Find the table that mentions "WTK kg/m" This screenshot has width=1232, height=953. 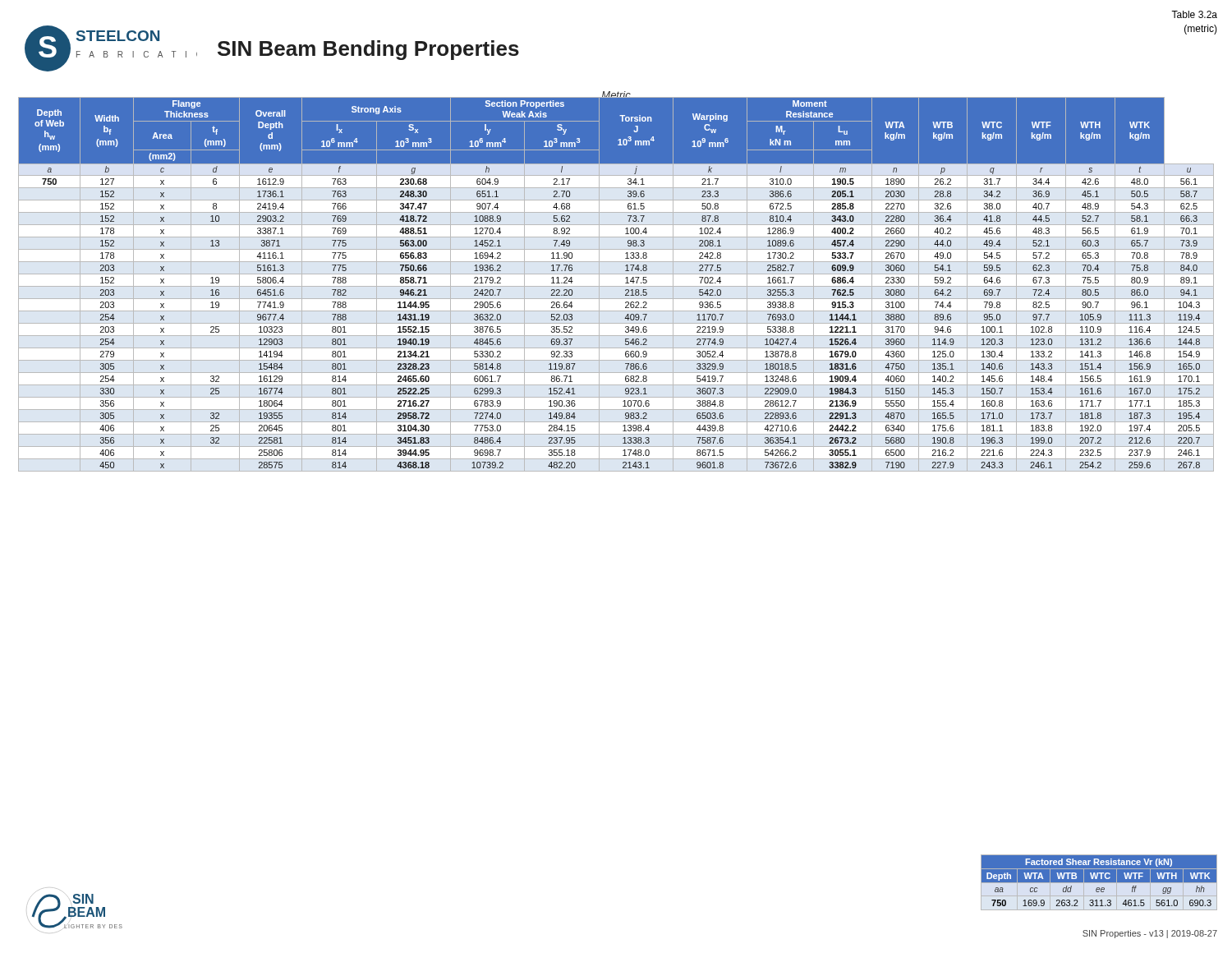(616, 284)
